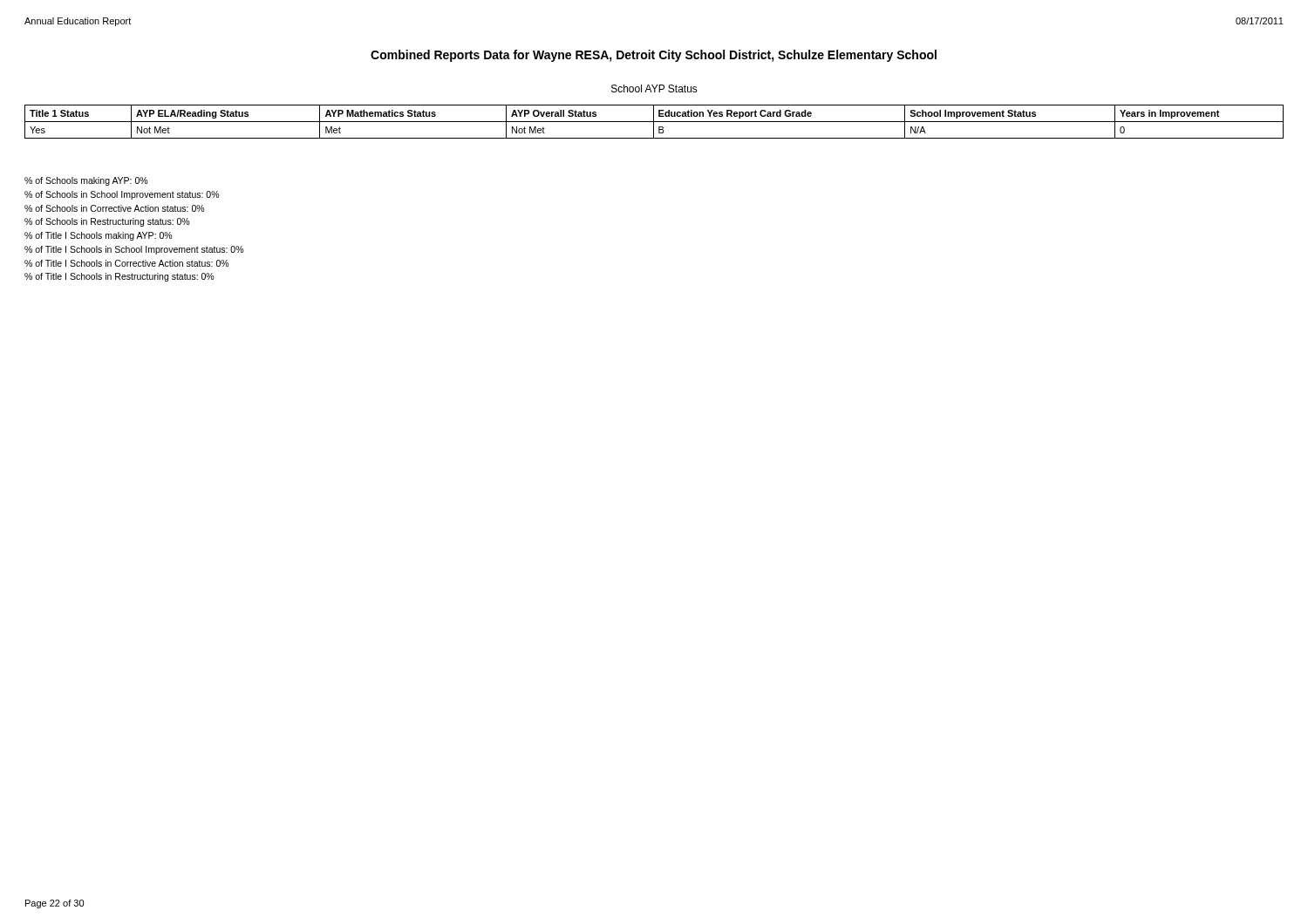Select the section header that says "School AYP Status"
The height and width of the screenshot is (924, 1308).
coord(654,89)
